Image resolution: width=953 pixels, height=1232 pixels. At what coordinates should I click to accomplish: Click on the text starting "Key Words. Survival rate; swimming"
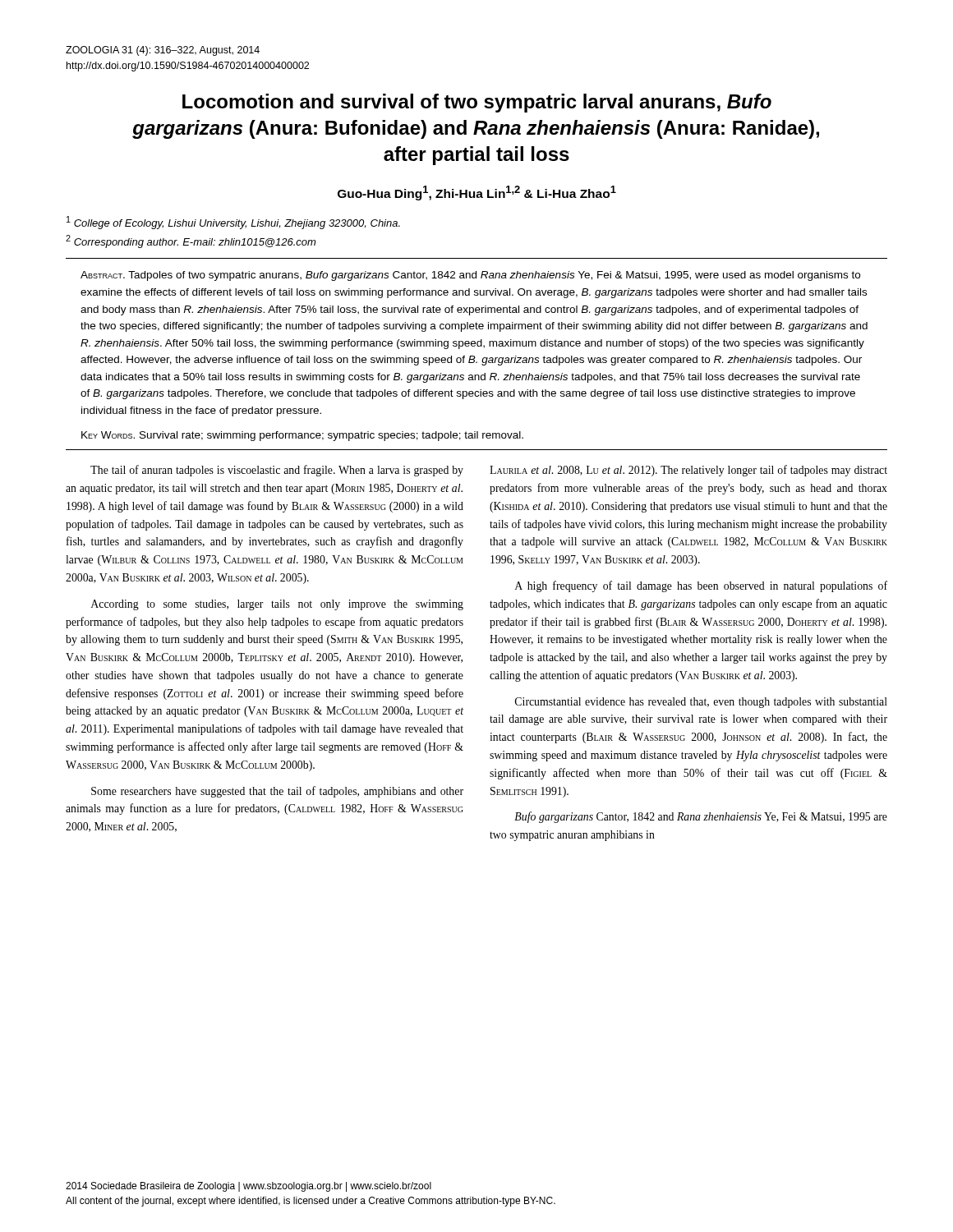point(302,435)
